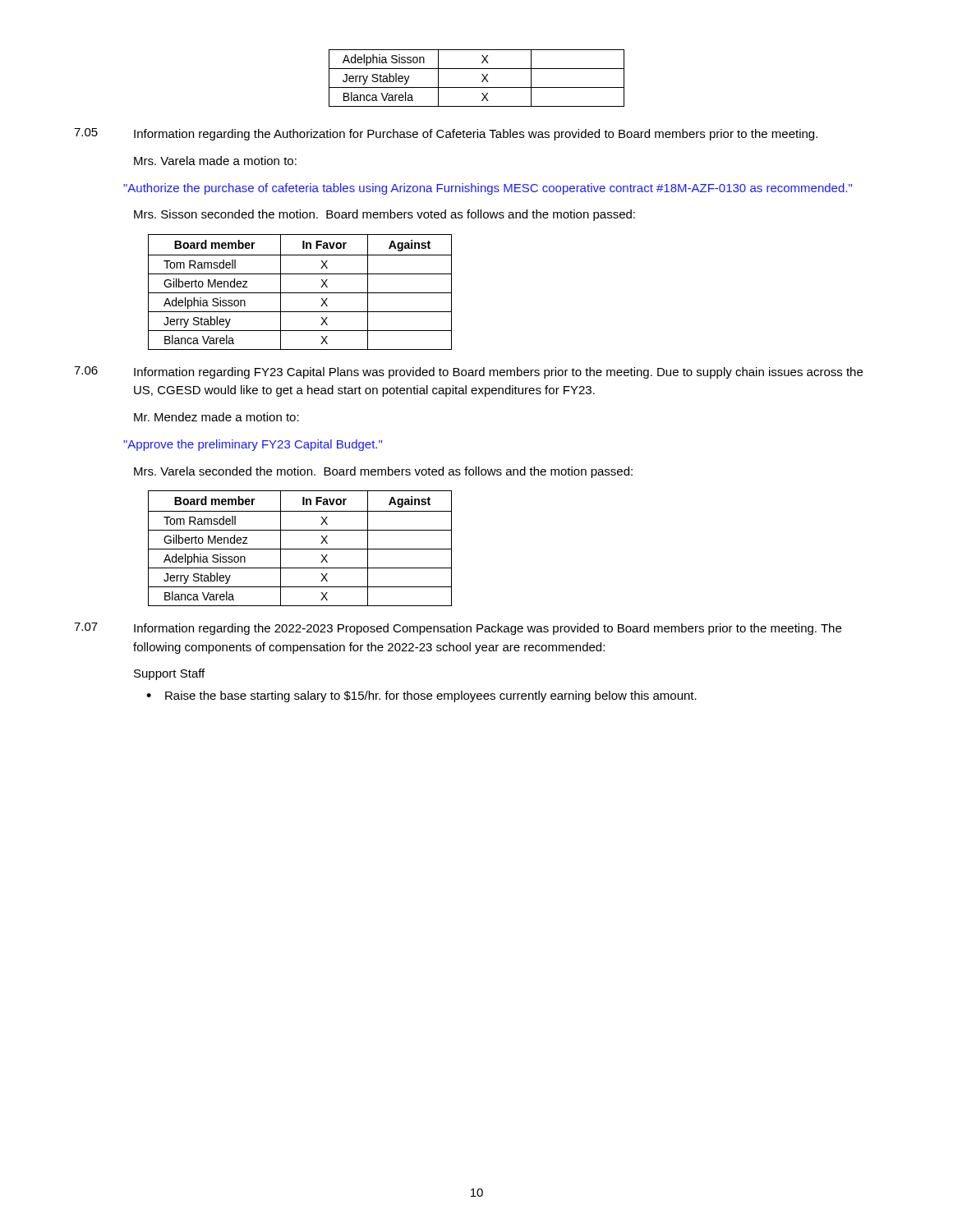Select the passage starting "Mrs. Sisson seconded the motion. Board members"

coord(384,214)
